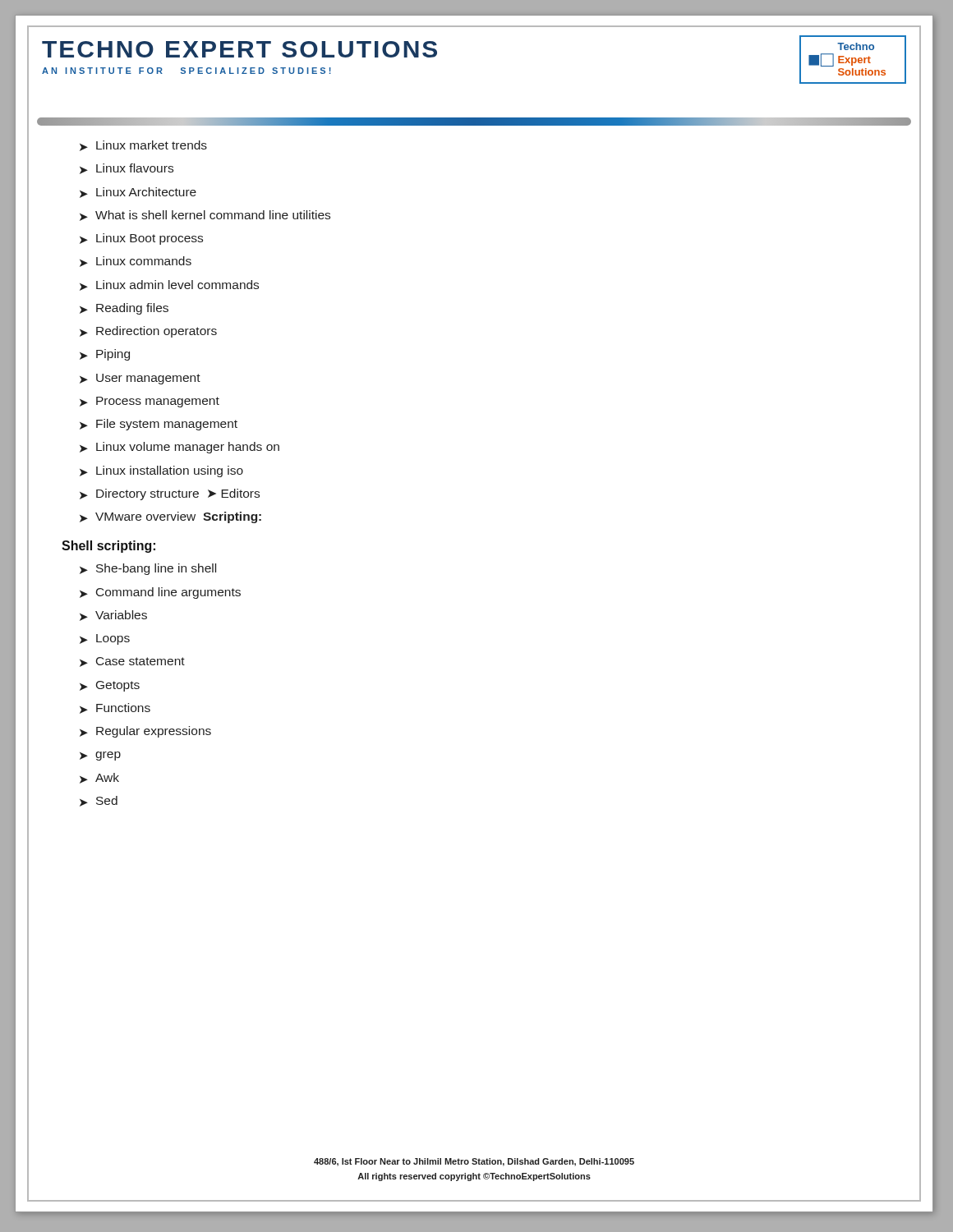953x1232 pixels.
Task: Where does it say "➤Linux flavours"?
Action: (126, 169)
